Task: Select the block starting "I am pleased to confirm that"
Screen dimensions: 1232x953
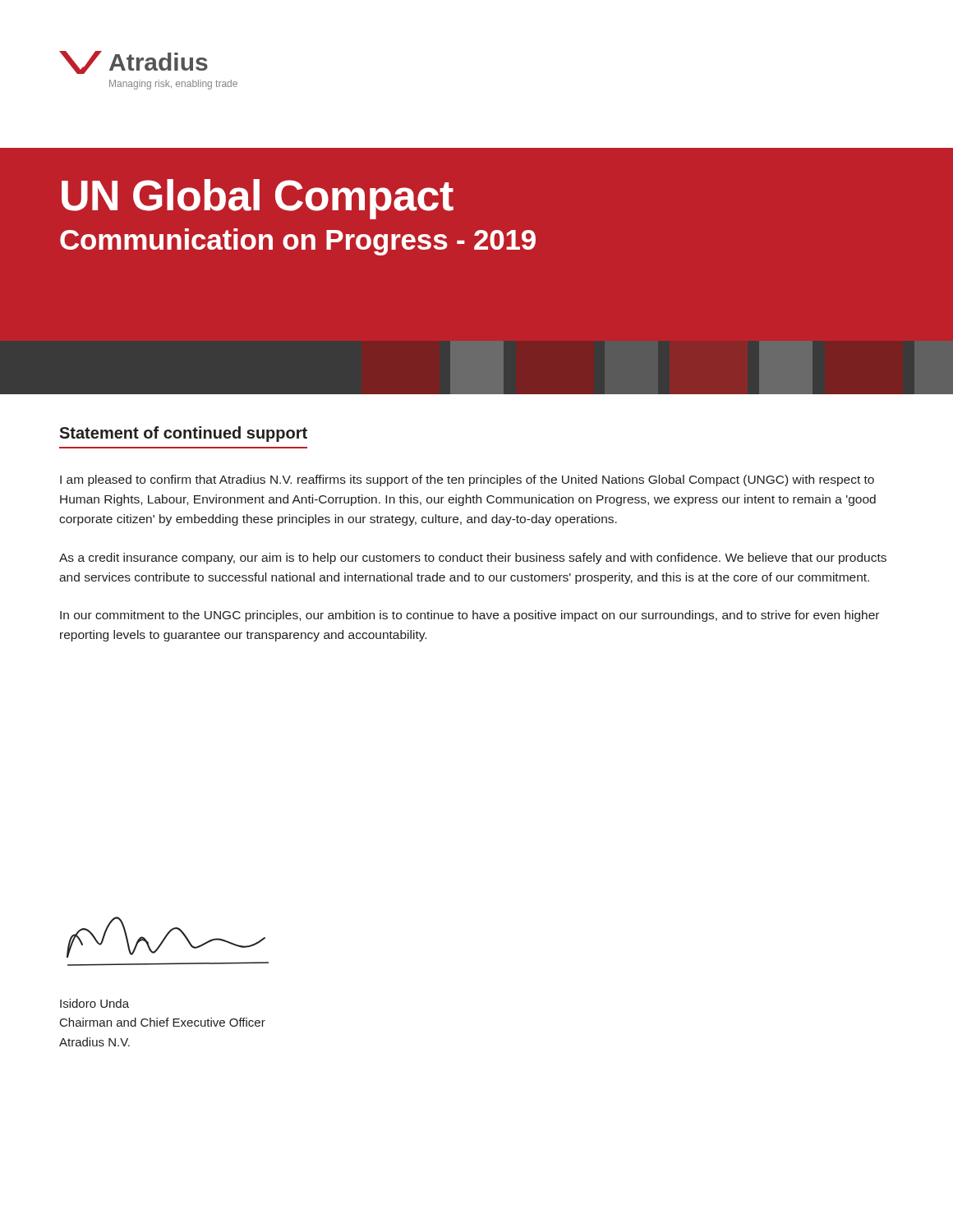Action: point(468,499)
